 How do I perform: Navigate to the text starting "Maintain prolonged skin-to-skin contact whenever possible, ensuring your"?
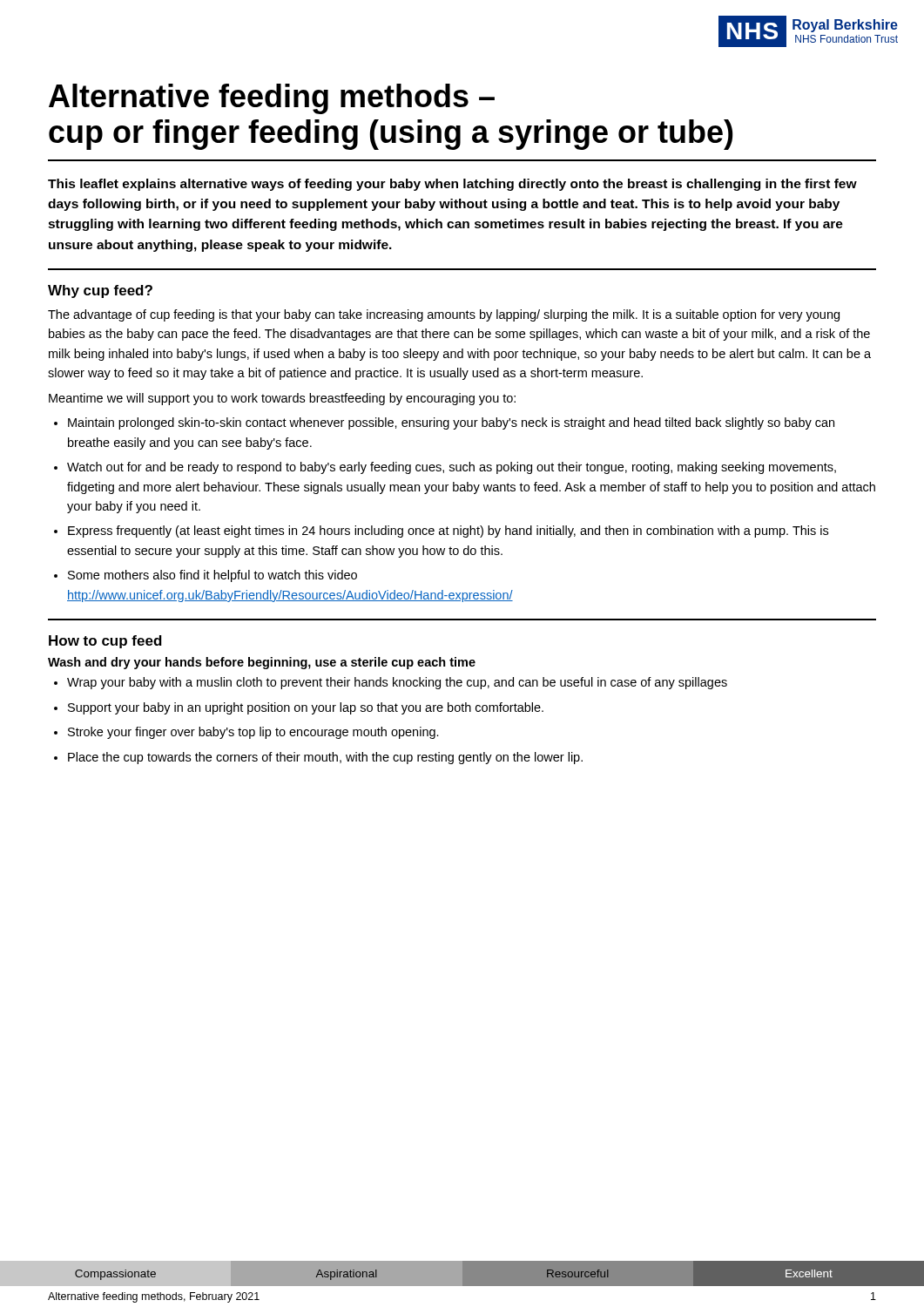coord(451,432)
